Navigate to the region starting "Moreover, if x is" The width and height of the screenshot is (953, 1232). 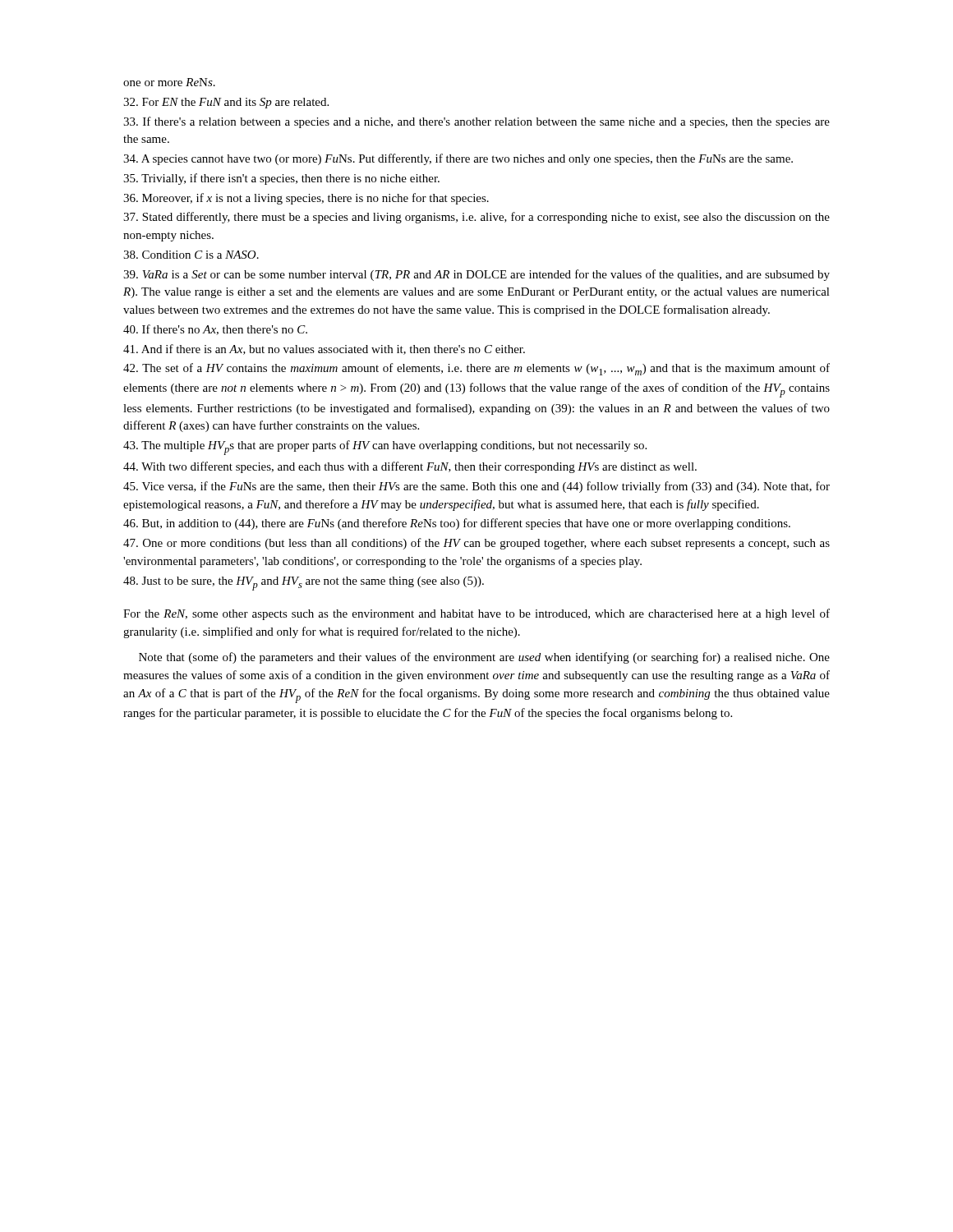[x=476, y=198]
